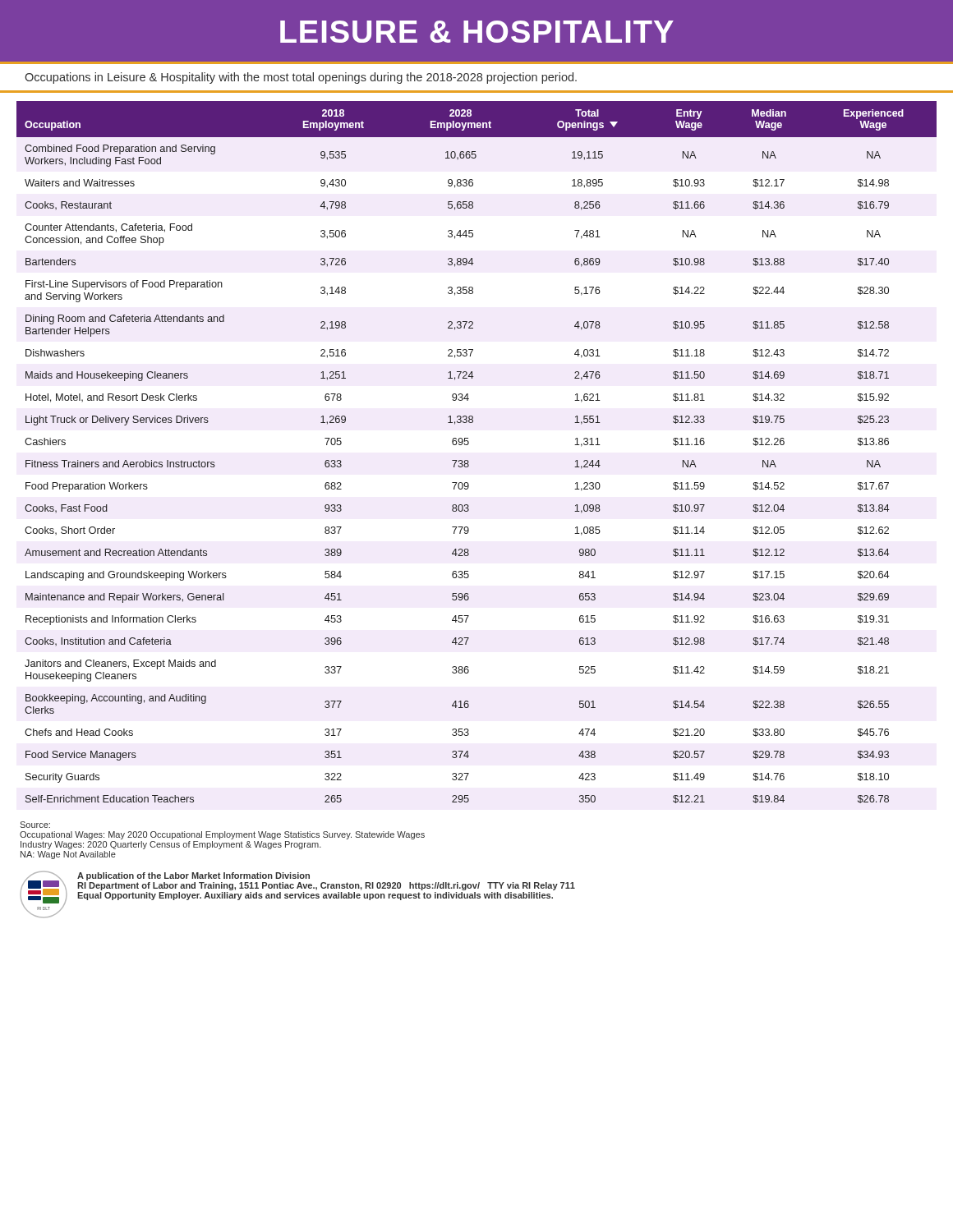The width and height of the screenshot is (953, 1232).
Task: Find the footnote that reads "Source: Occupational Wages: May 2020 Occupational"
Action: pyautogui.click(x=222, y=839)
